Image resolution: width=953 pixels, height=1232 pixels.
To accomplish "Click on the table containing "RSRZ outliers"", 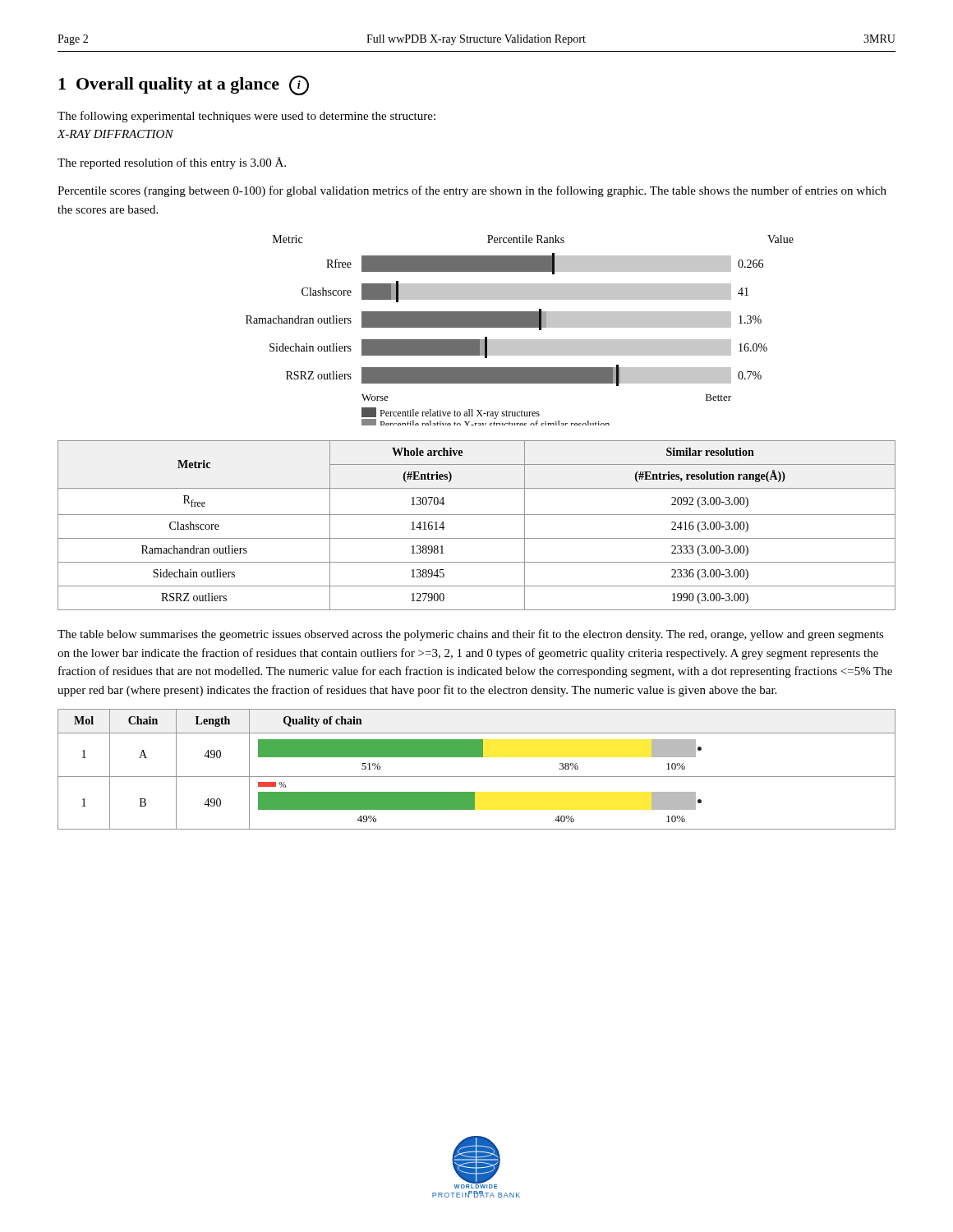I will pos(476,526).
